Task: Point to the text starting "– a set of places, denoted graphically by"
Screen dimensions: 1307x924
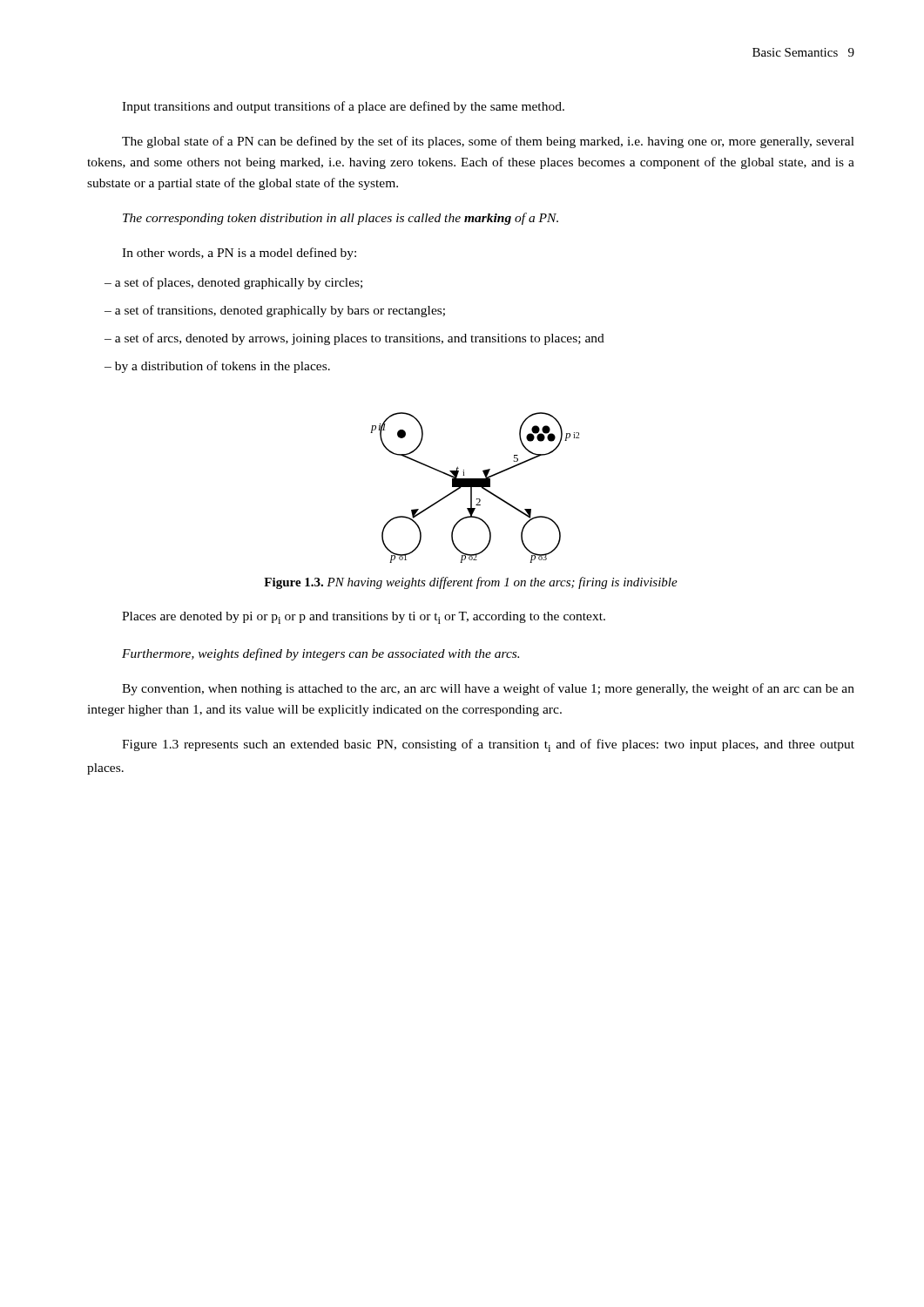Action: (233, 283)
